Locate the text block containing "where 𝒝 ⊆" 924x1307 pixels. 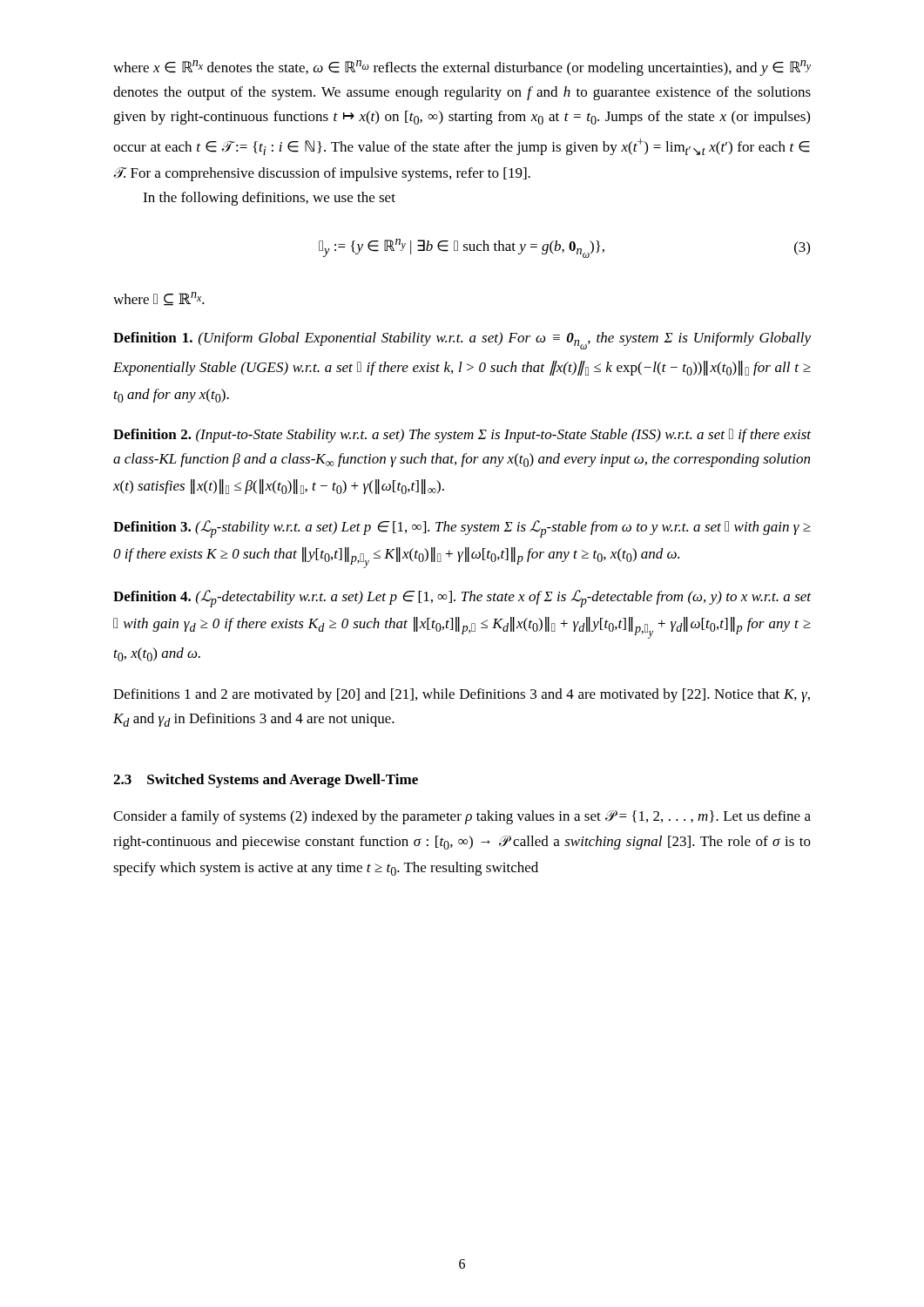[159, 297]
